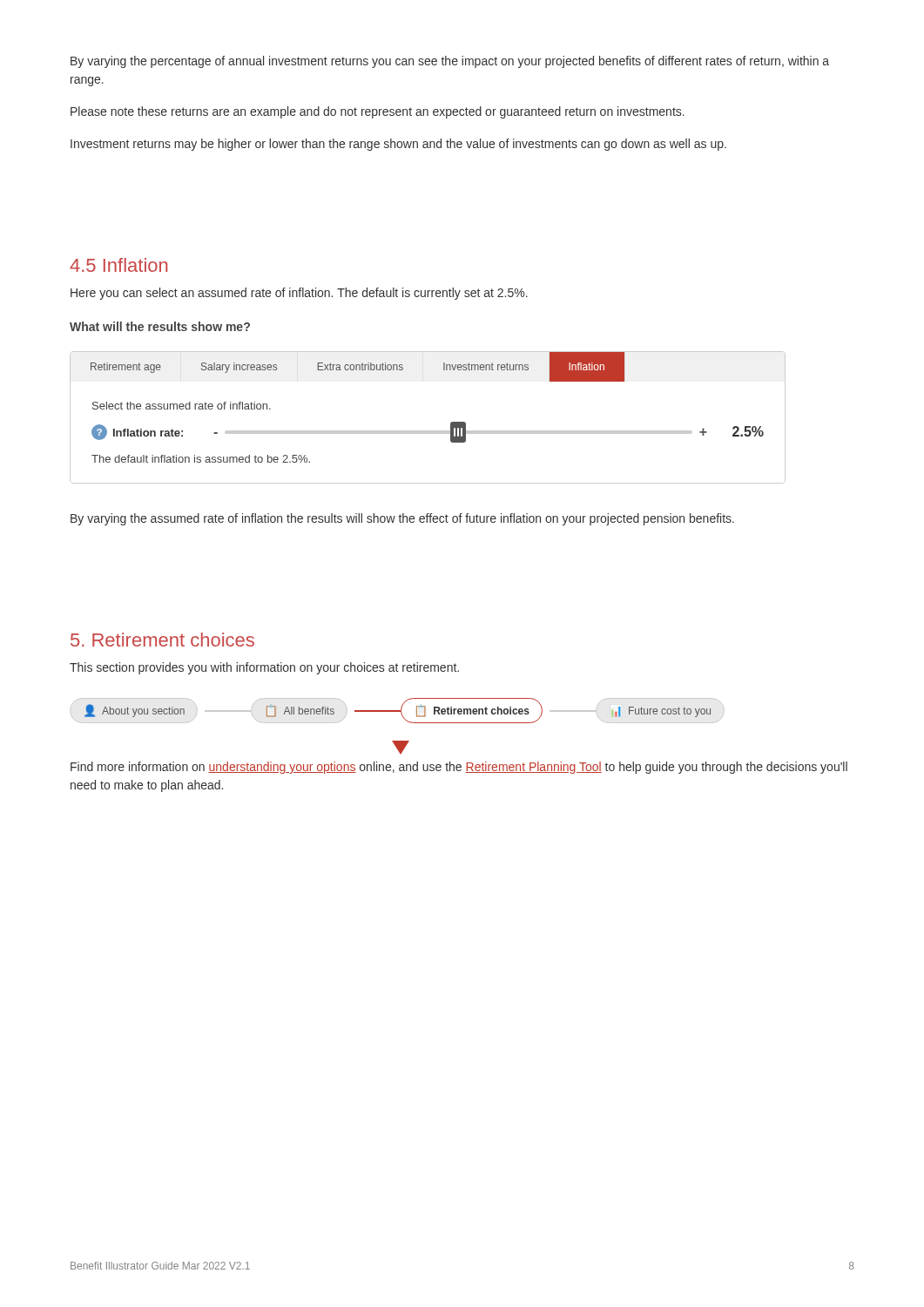Find the text block that reads "This section provides you with"

click(265, 667)
